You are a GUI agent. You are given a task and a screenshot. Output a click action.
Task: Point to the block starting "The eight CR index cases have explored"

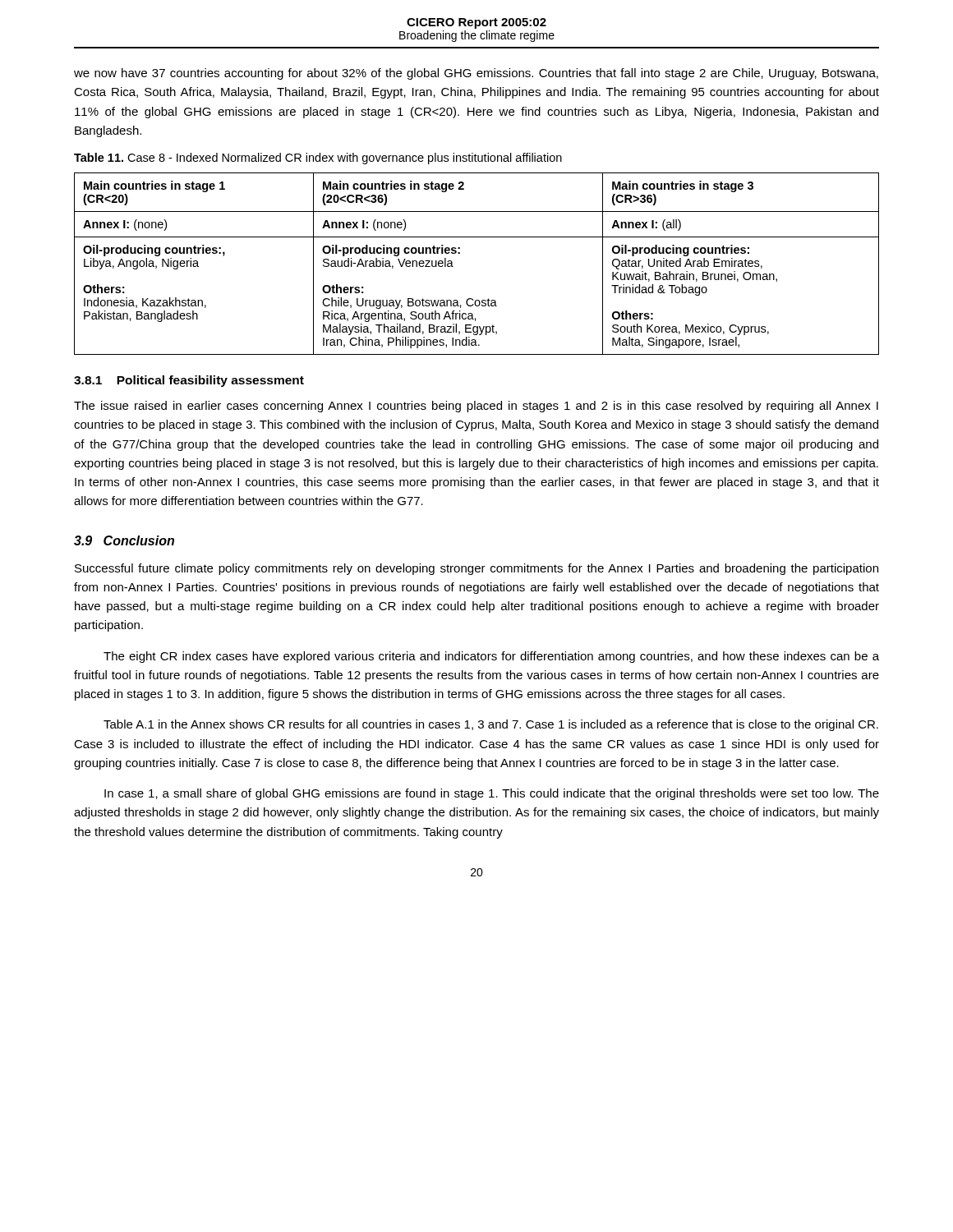click(476, 675)
